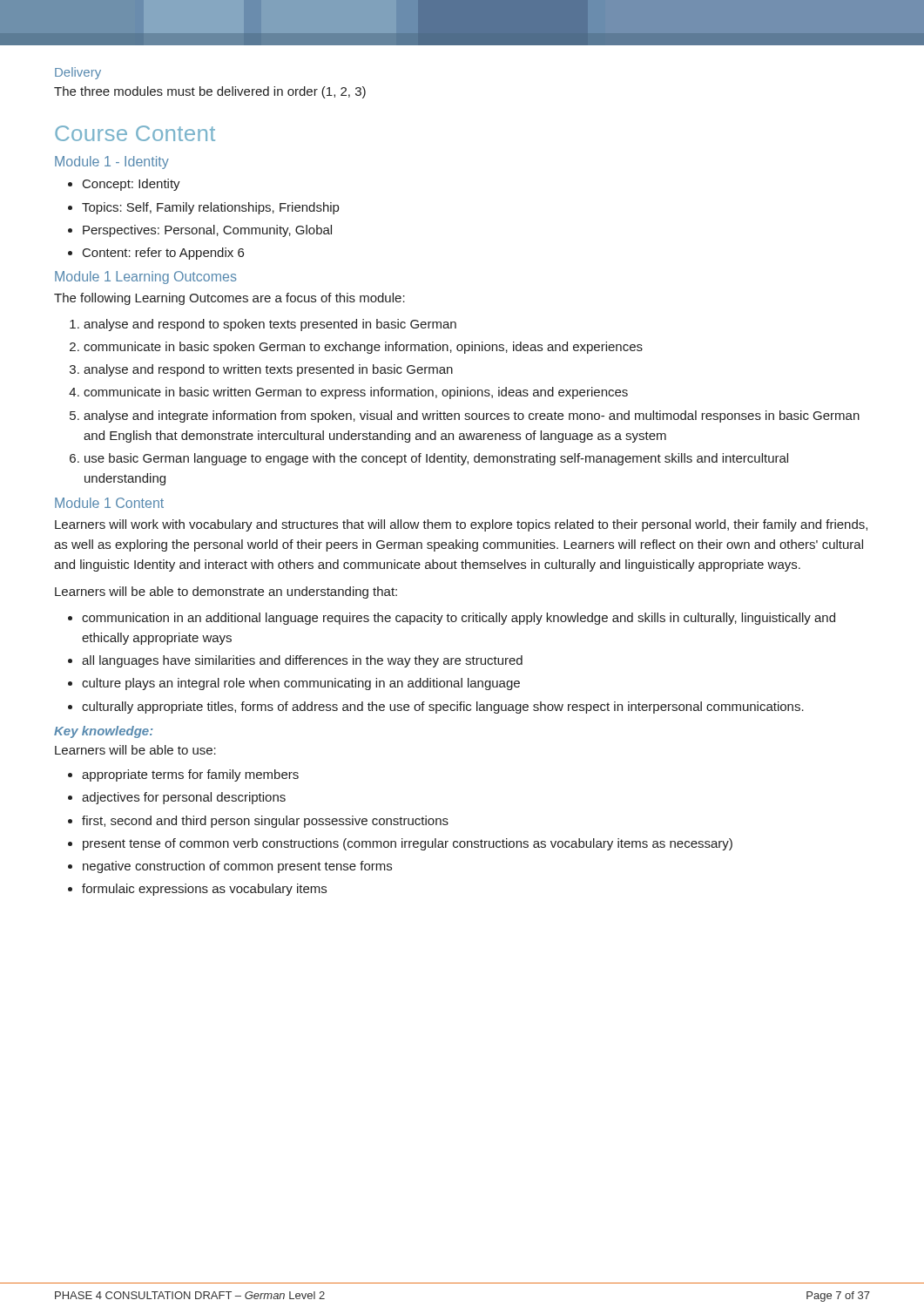The image size is (924, 1307).
Task: Where does it say "Module 1 Learning Outcomes"?
Action: pyautogui.click(x=145, y=277)
